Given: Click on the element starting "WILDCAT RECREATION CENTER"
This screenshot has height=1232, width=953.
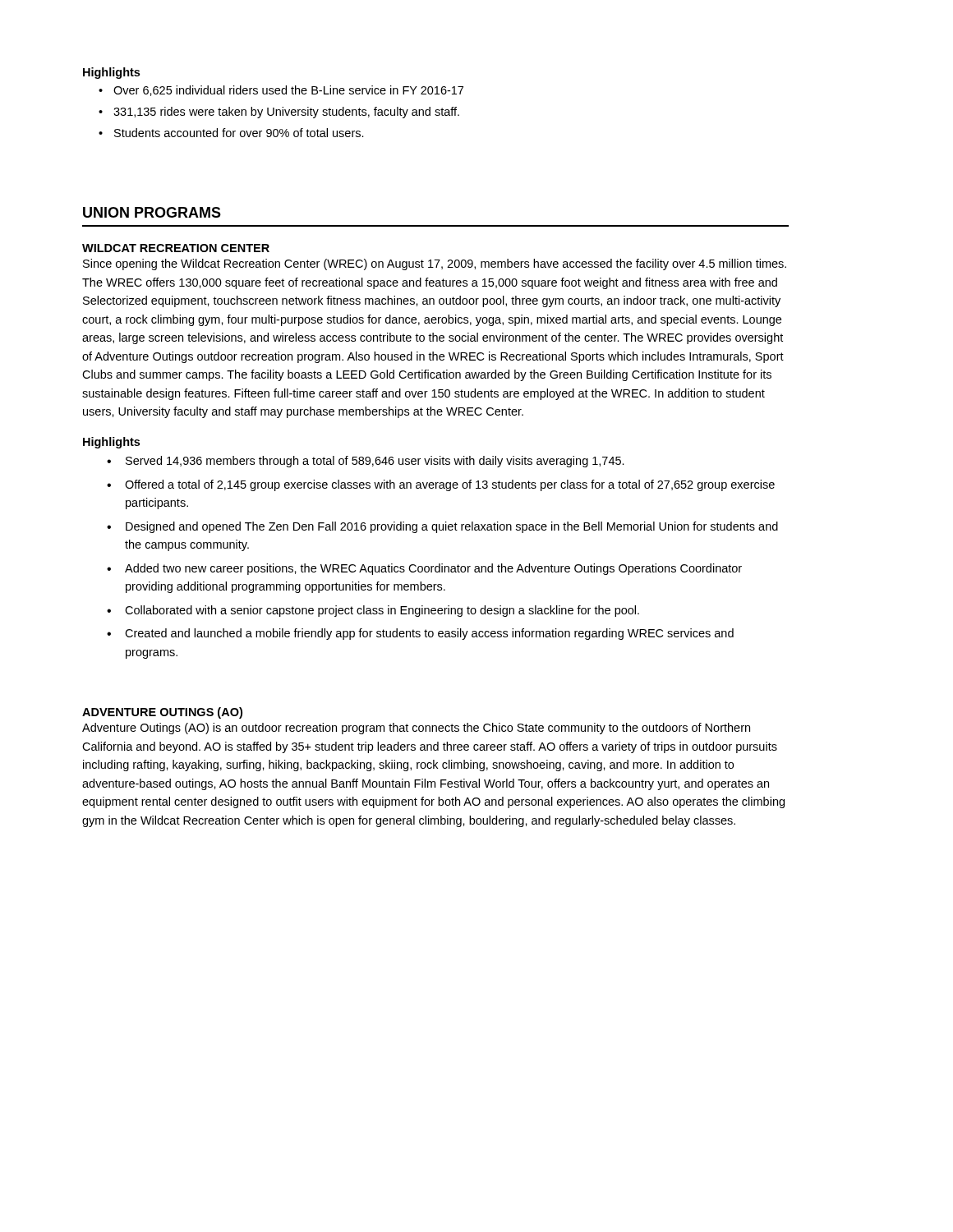Looking at the screenshot, I should pos(176,248).
